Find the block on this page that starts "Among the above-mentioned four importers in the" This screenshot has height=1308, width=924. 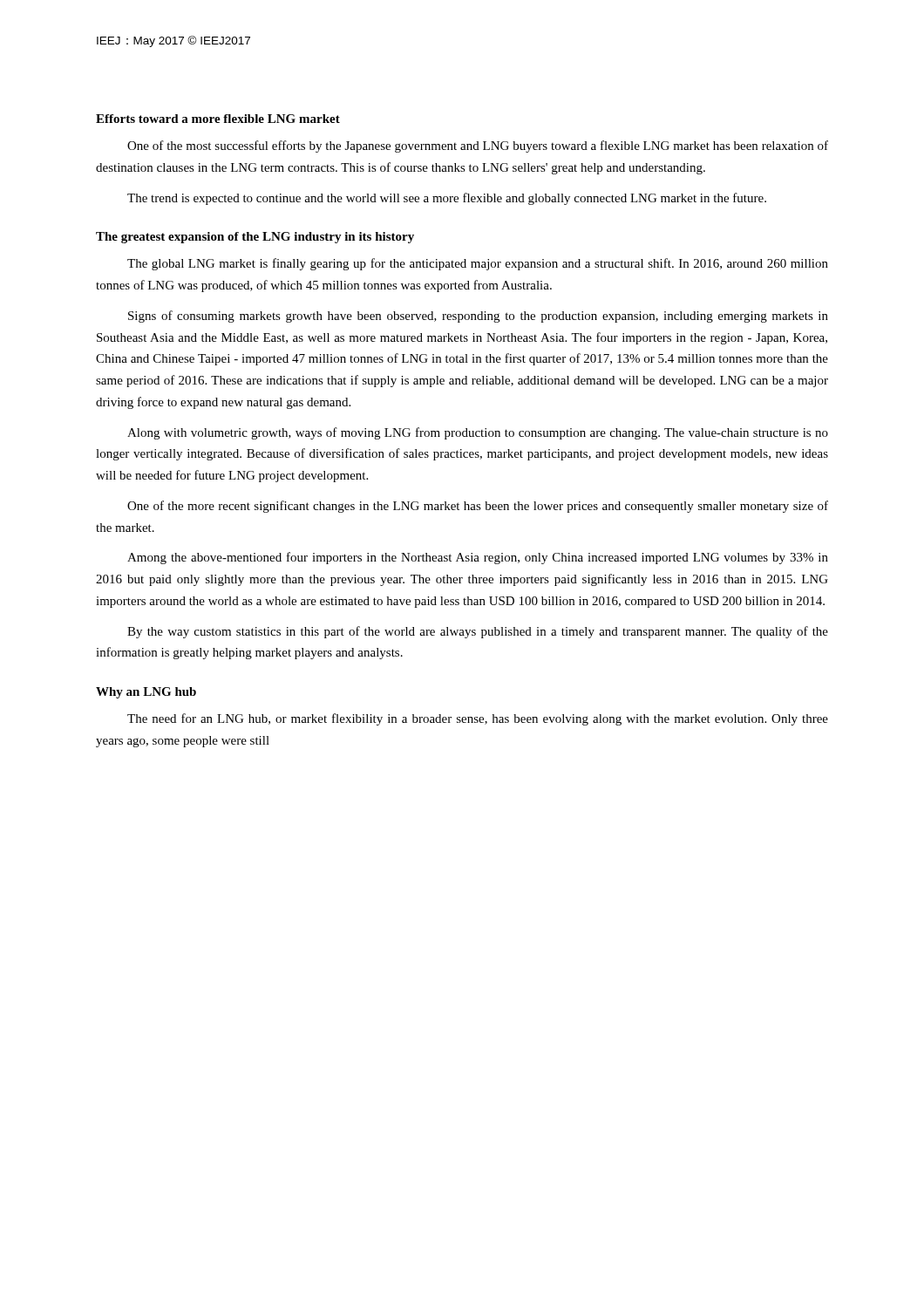(462, 579)
